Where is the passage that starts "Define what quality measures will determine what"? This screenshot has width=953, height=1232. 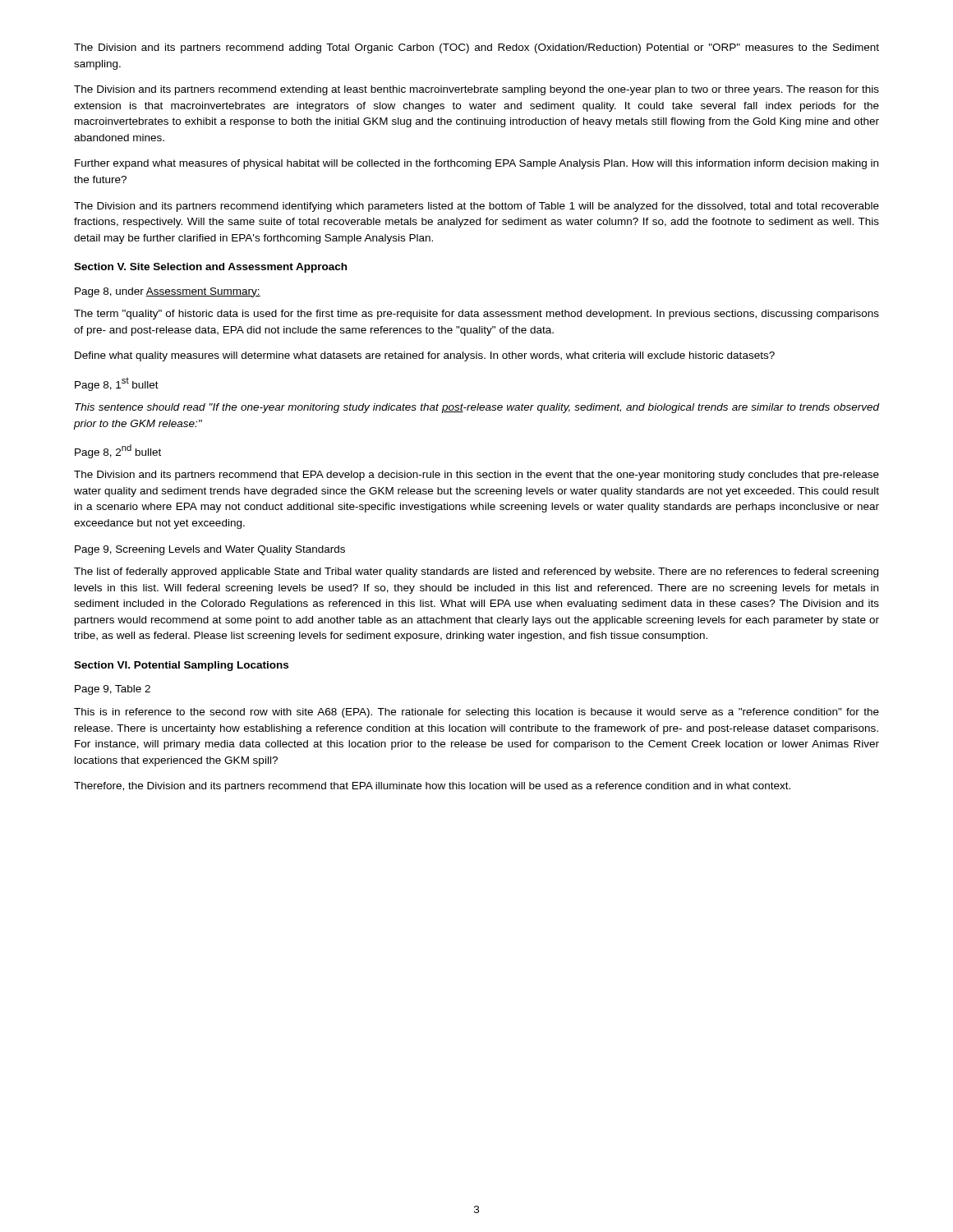424,356
